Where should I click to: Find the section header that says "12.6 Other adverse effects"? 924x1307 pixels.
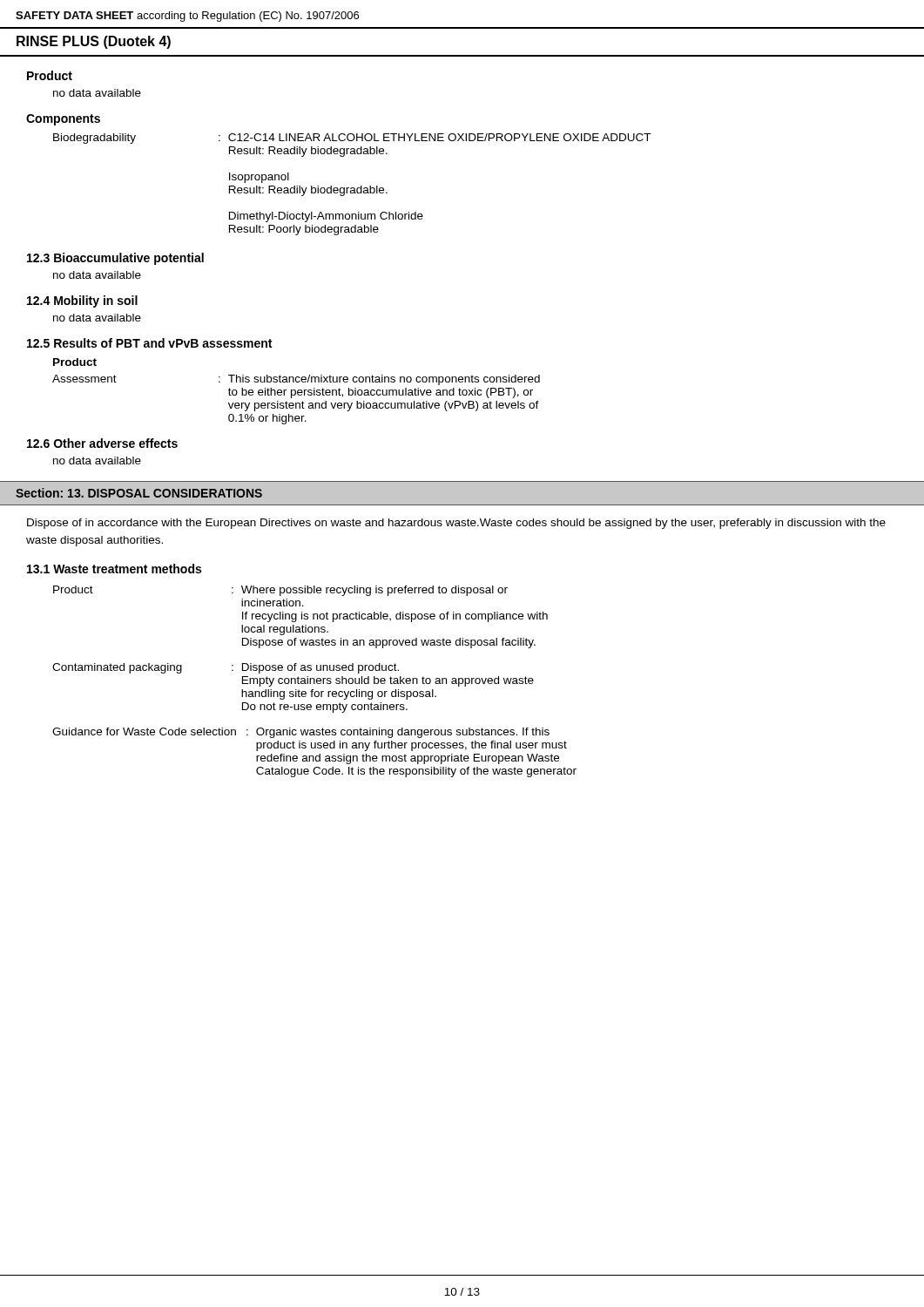tap(102, 443)
